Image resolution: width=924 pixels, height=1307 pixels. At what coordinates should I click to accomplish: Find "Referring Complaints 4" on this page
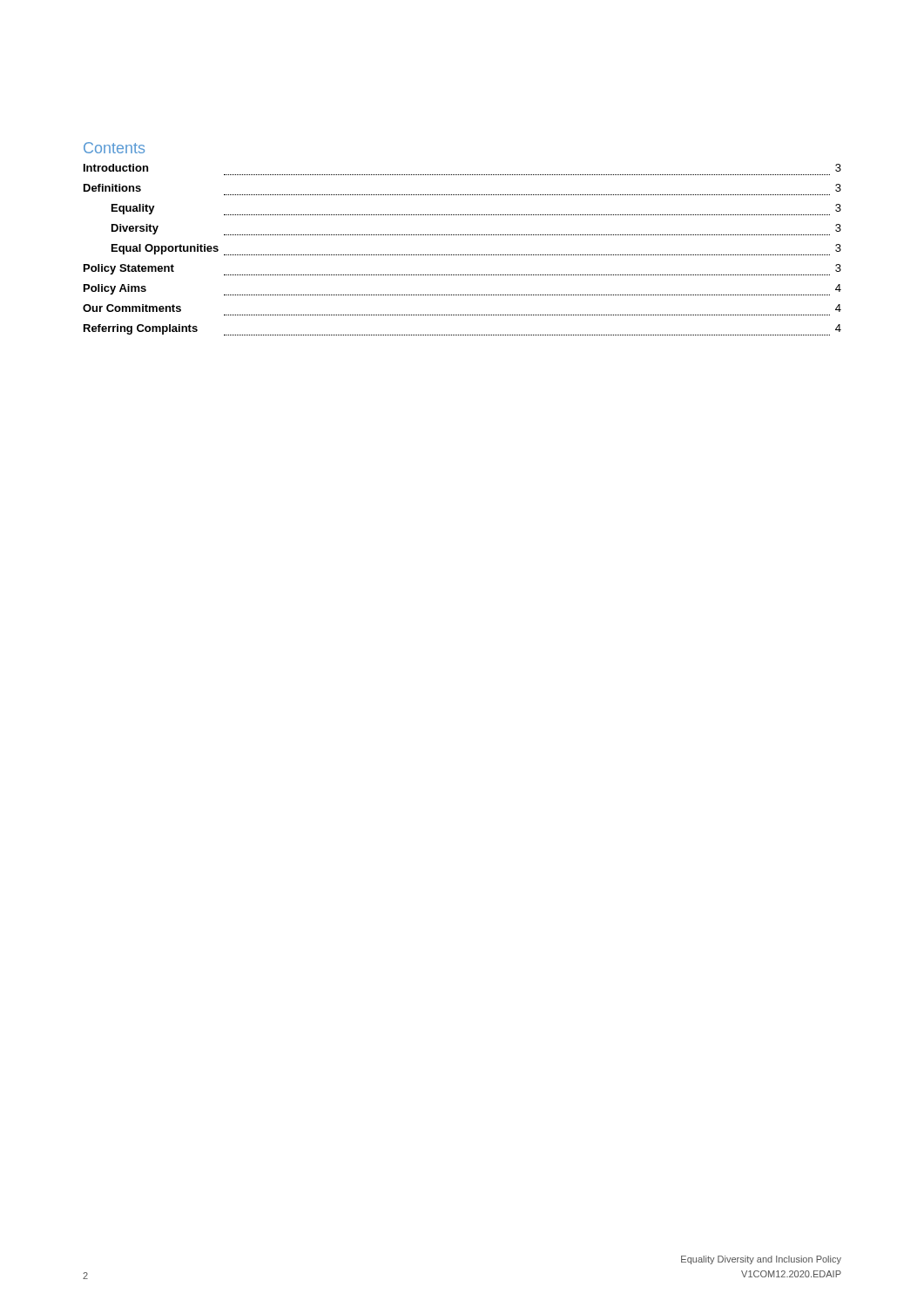pyautogui.click(x=462, y=328)
